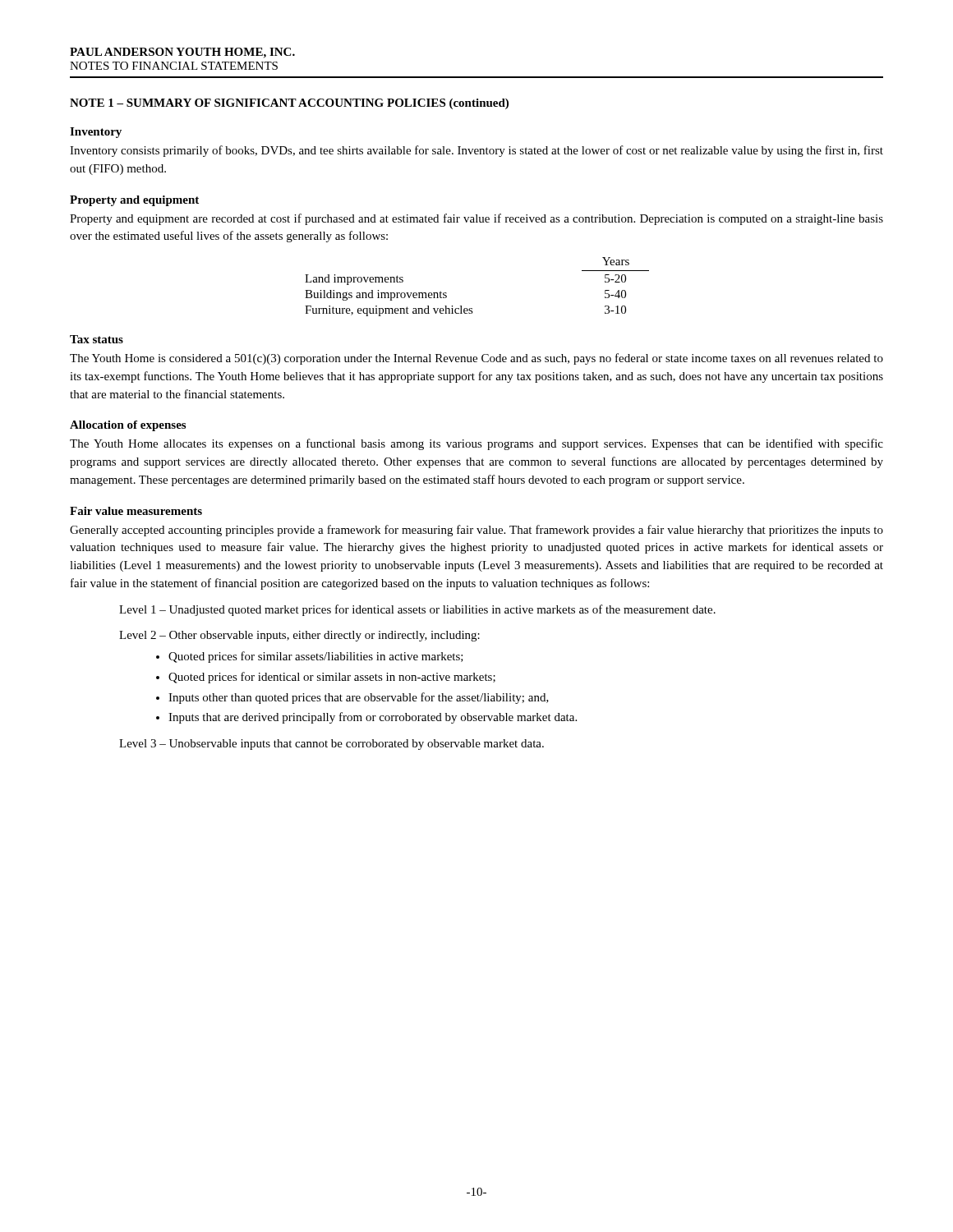Viewport: 953px width, 1232px height.
Task: Click the passage that begins "Level 3 – Unobservable inputs that"
Action: point(332,743)
